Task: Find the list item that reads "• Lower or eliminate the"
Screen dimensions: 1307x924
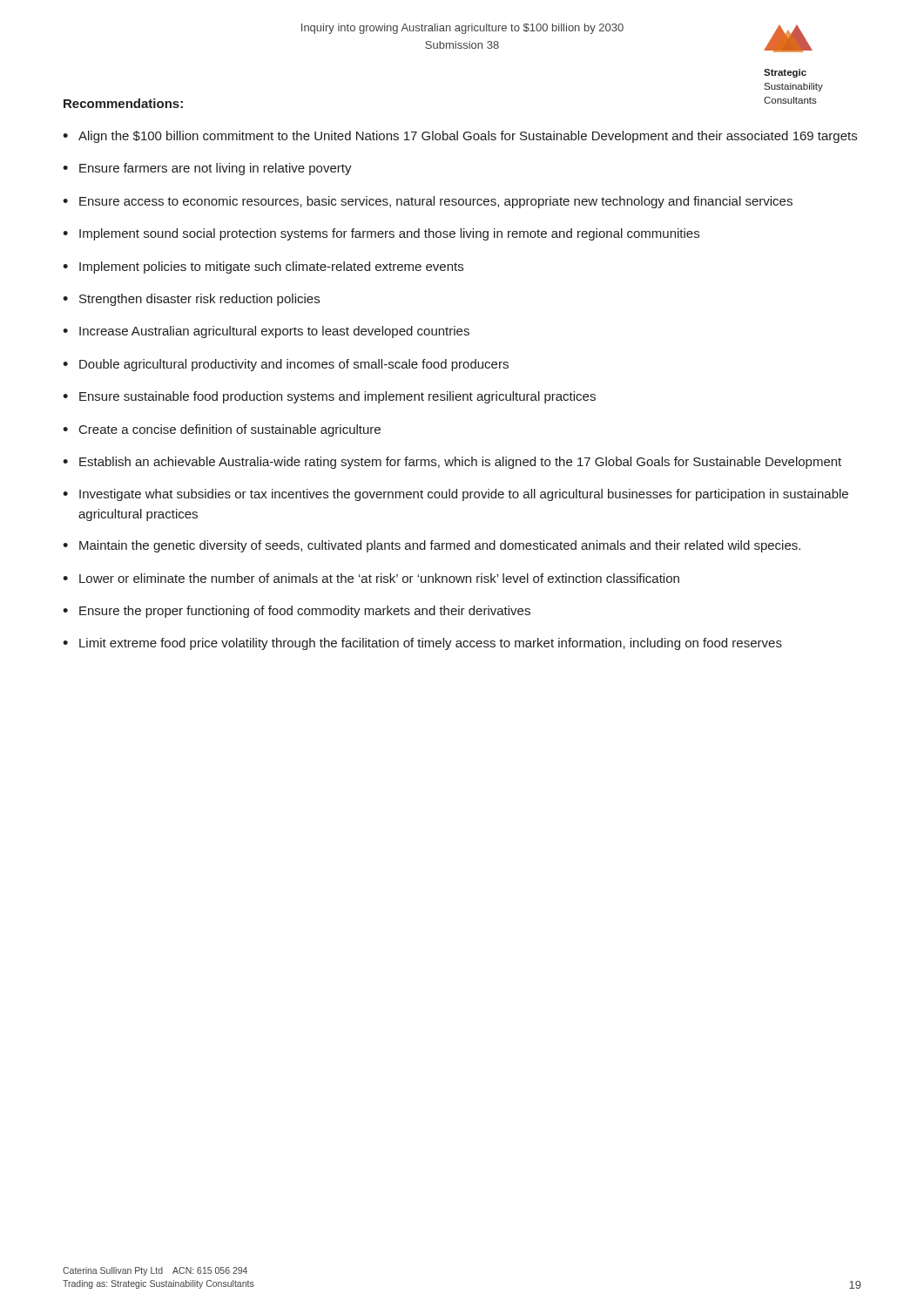Action: (x=462, y=579)
